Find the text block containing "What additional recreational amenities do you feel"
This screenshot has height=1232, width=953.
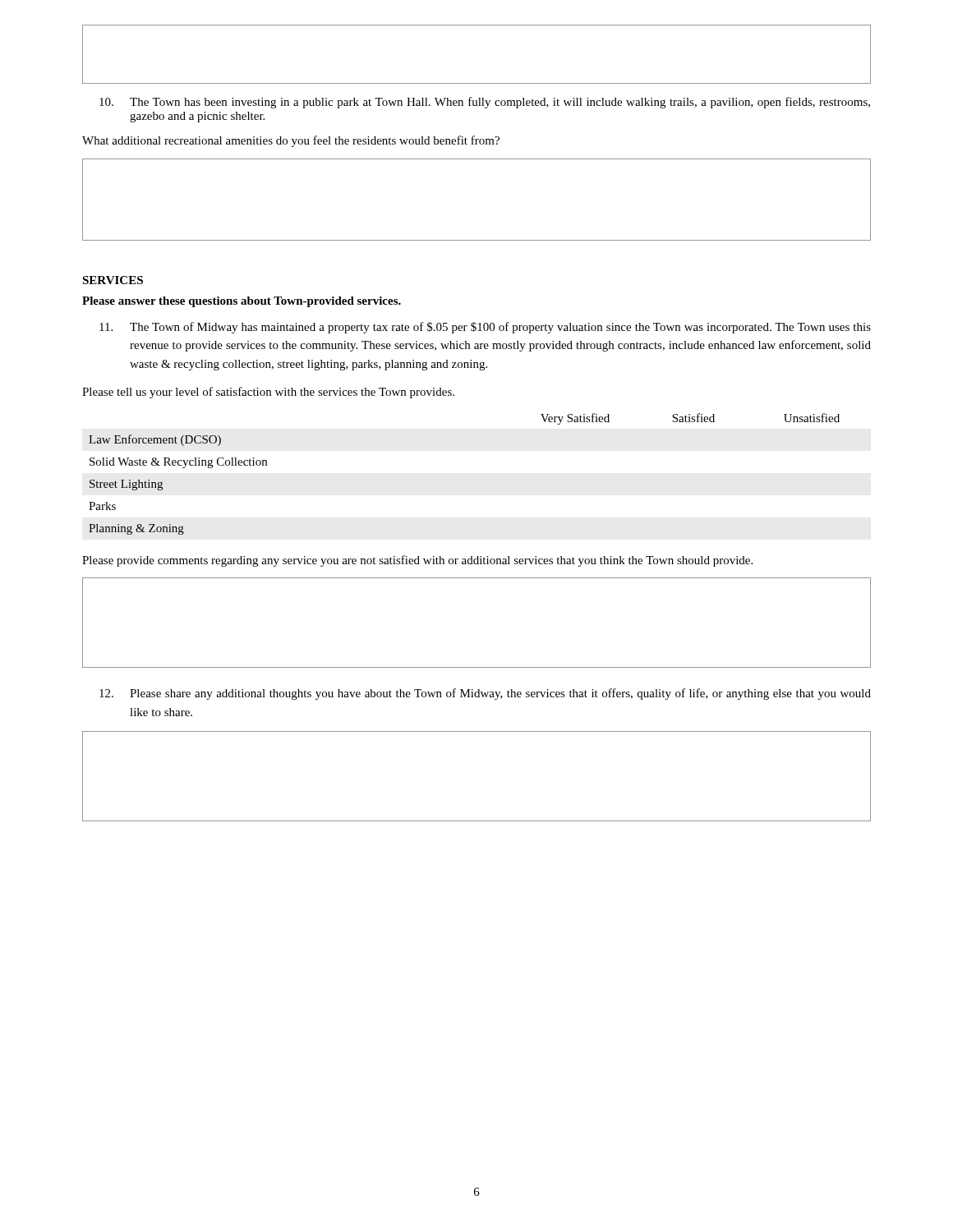coord(291,140)
